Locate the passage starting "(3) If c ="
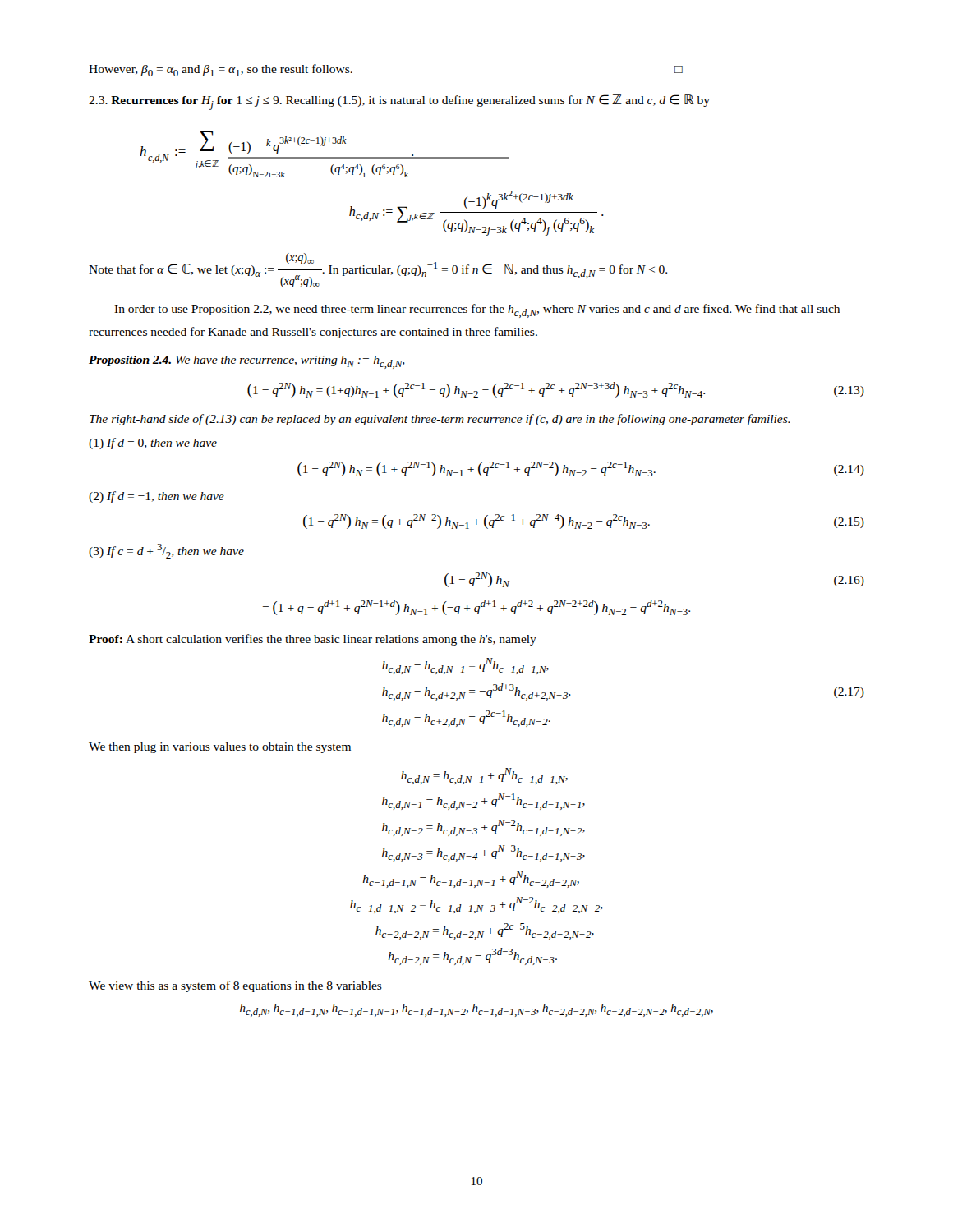The width and height of the screenshot is (953, 1232). (x=166, y=551)
